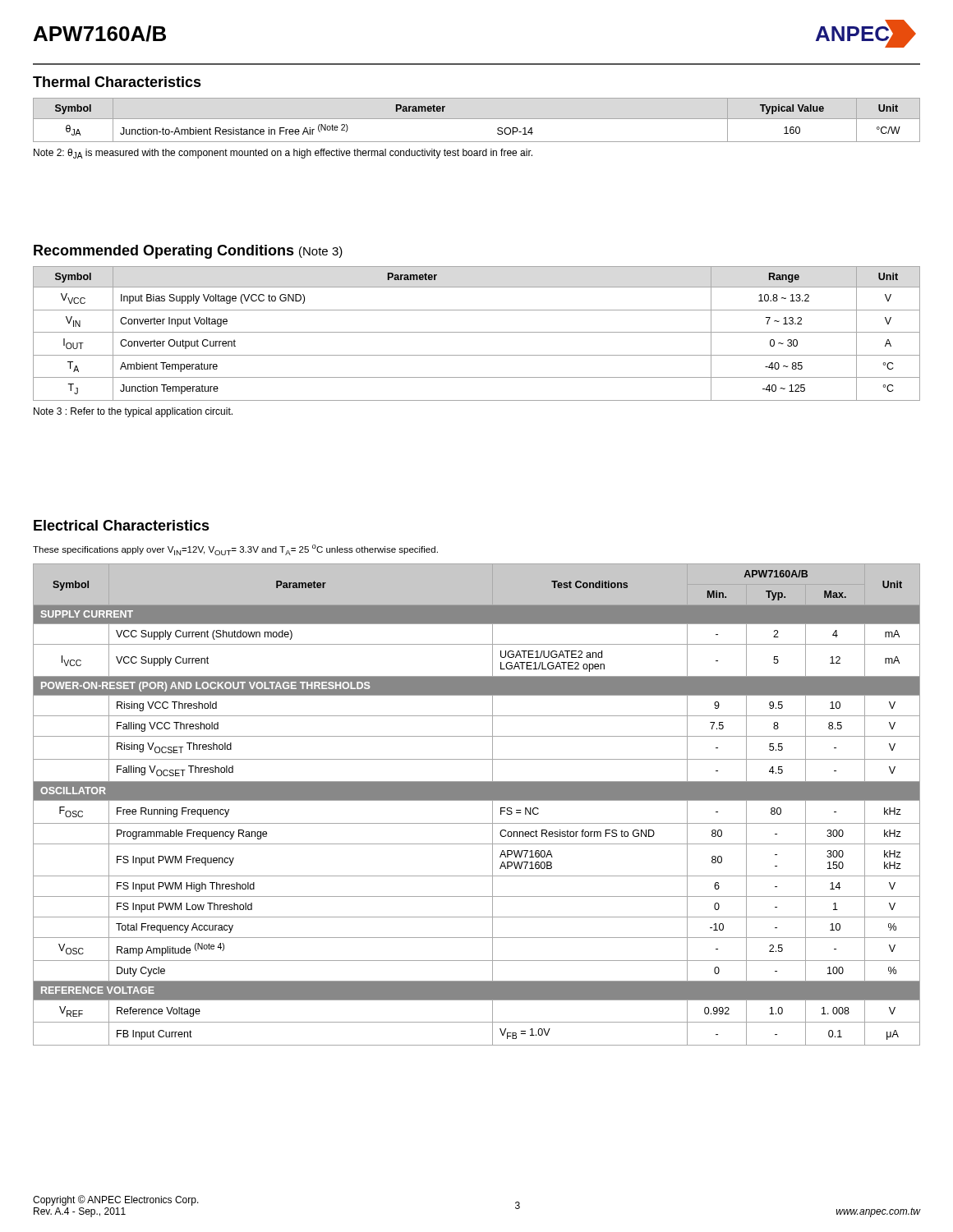Click on the text block starting "These specifications apply"
The width and height of the screenshot is (953, 1232).
[x=236, y=549]
